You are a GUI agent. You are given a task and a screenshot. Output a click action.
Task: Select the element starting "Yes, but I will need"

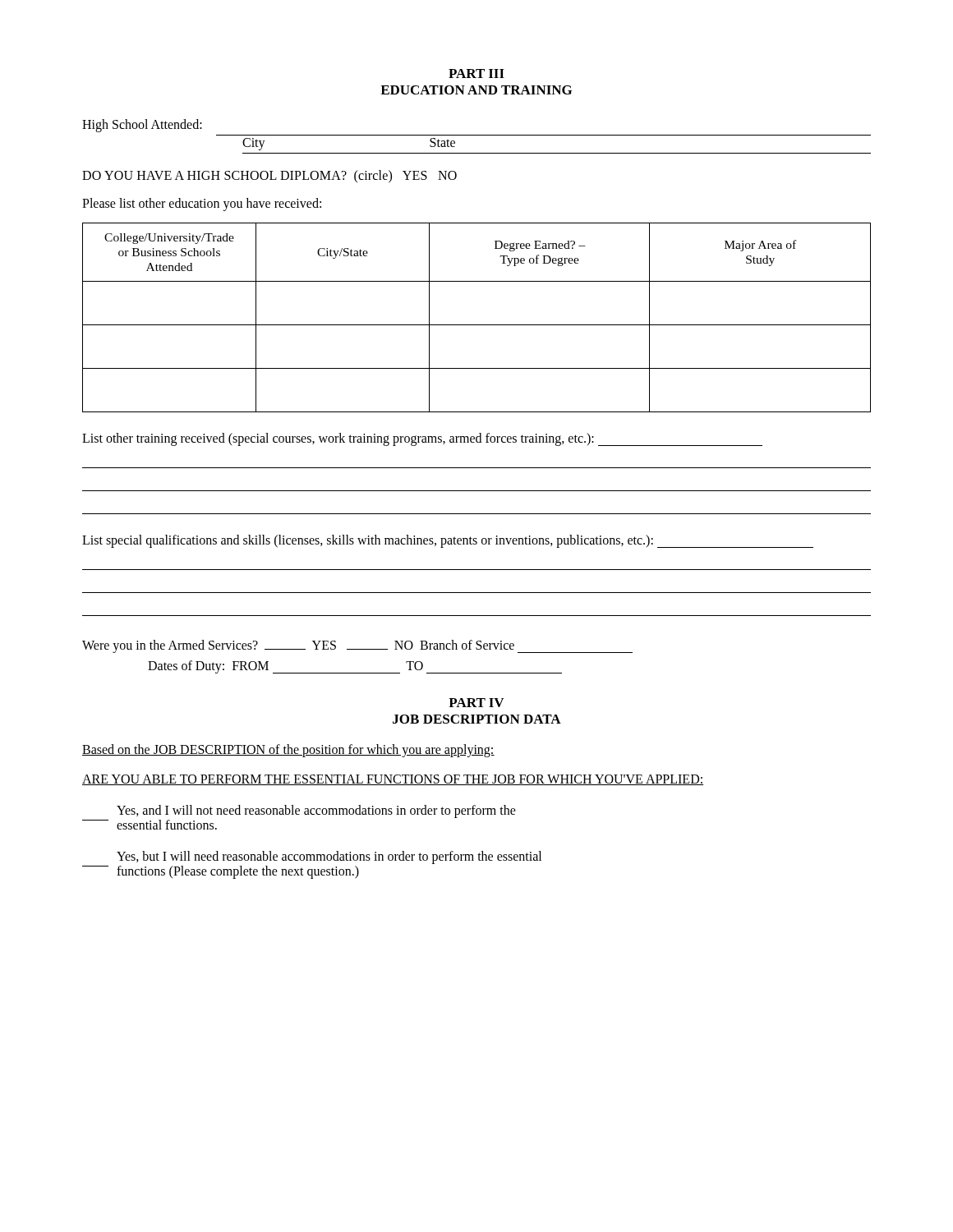[x=476, y=864]
